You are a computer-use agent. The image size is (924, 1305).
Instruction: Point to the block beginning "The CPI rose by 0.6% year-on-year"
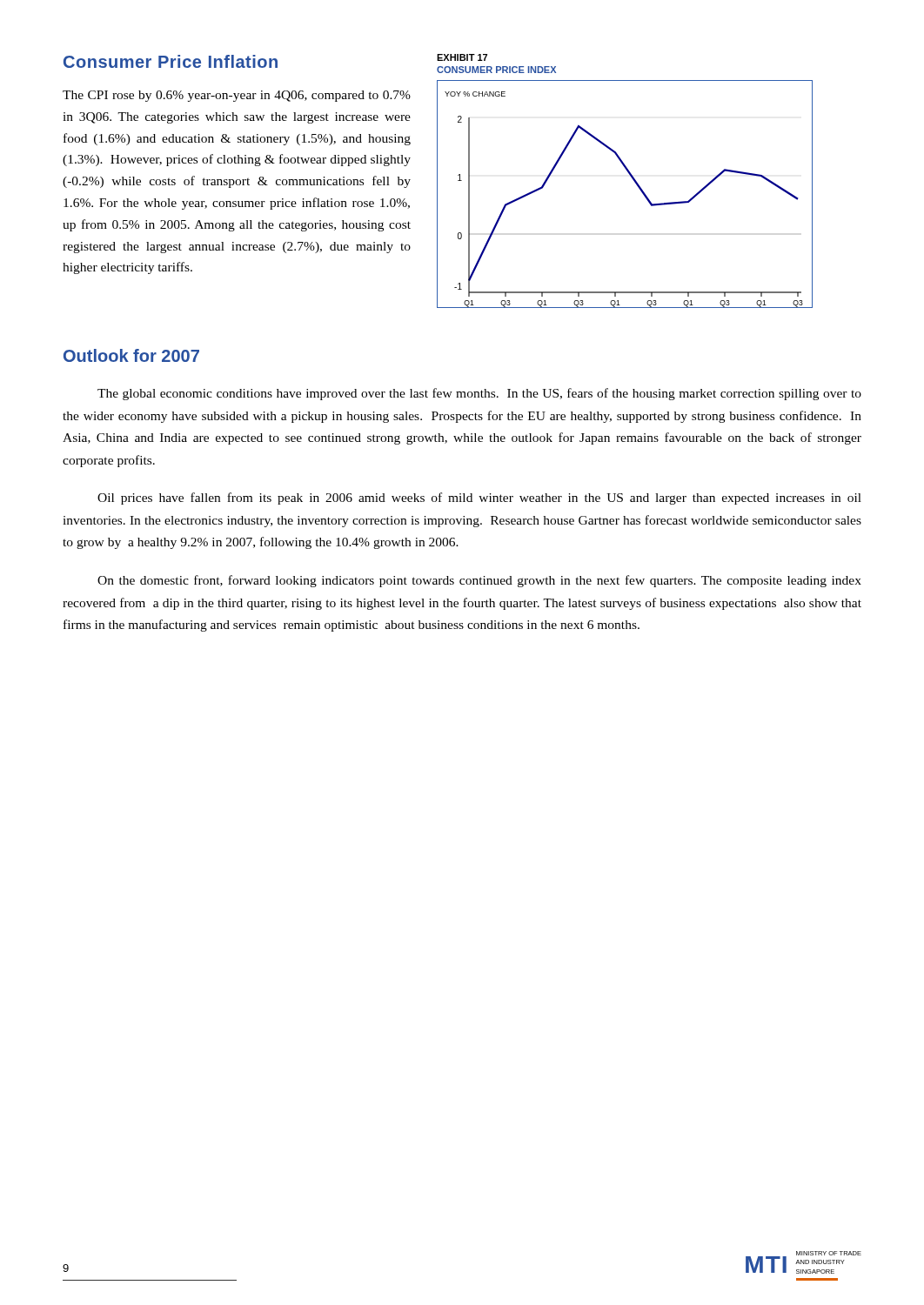click(237, 181)
